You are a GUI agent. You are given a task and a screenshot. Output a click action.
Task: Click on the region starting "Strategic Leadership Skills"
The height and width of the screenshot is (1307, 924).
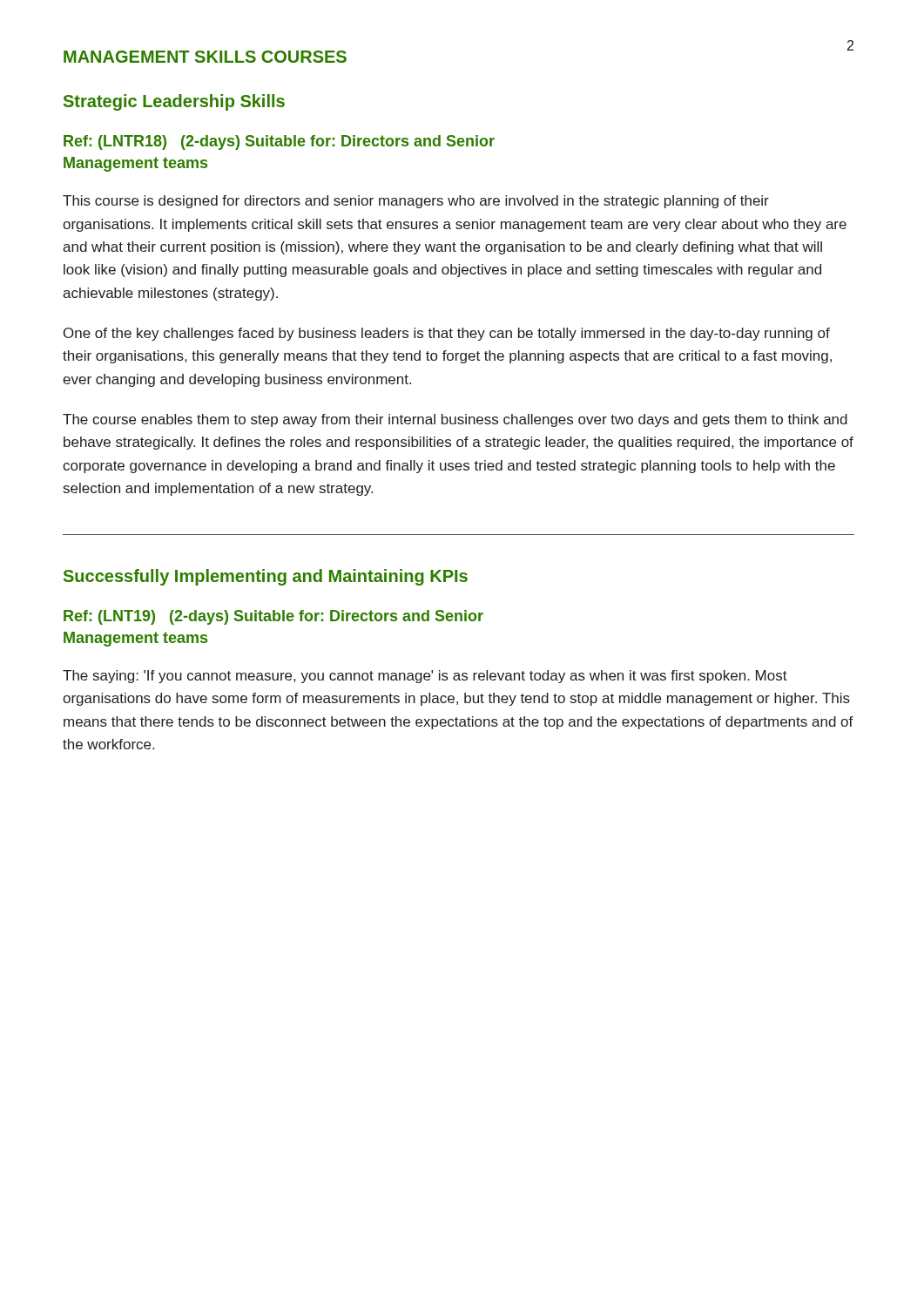[x=174, y=101]
